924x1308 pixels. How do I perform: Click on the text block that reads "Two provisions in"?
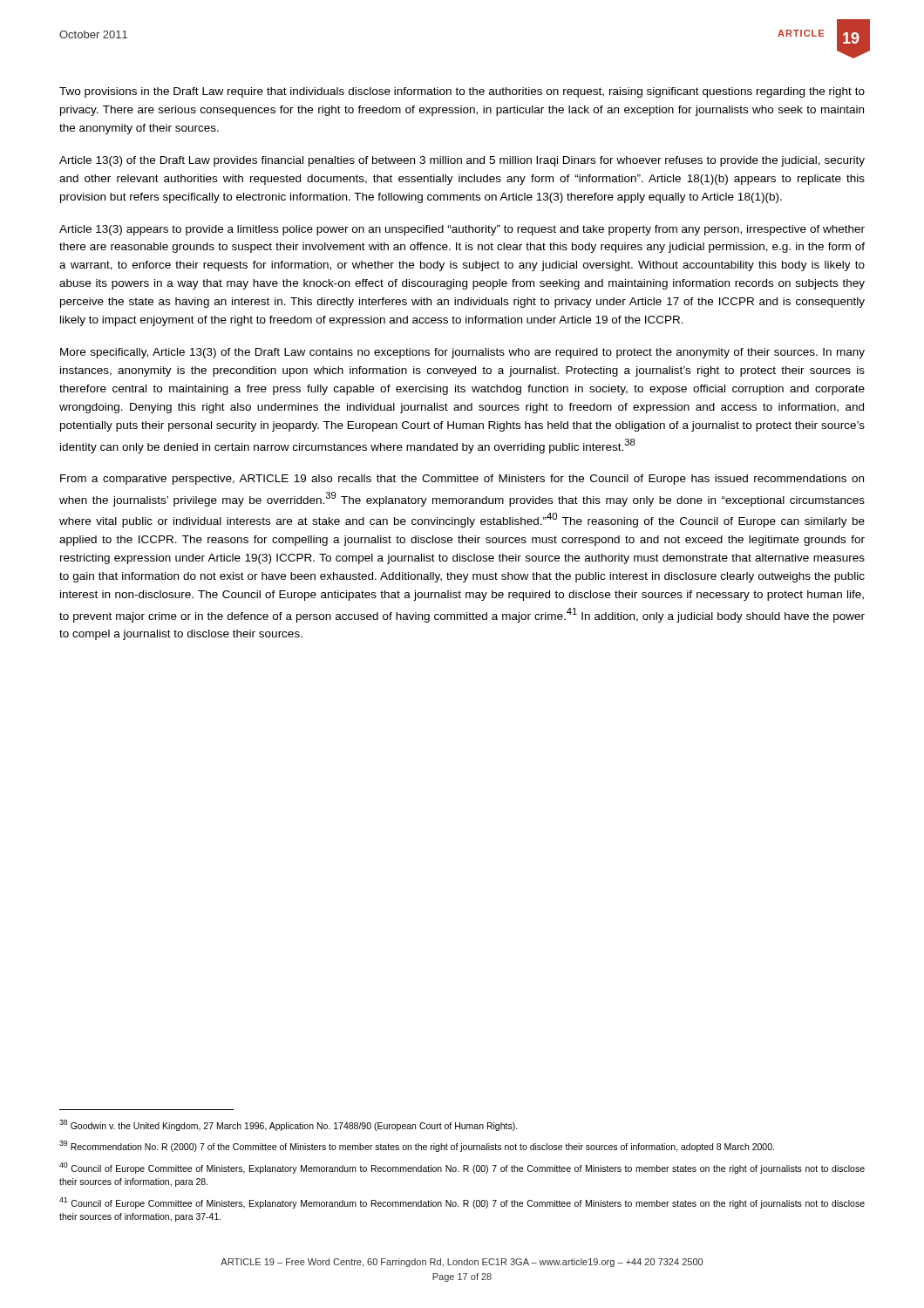point(462,110)
